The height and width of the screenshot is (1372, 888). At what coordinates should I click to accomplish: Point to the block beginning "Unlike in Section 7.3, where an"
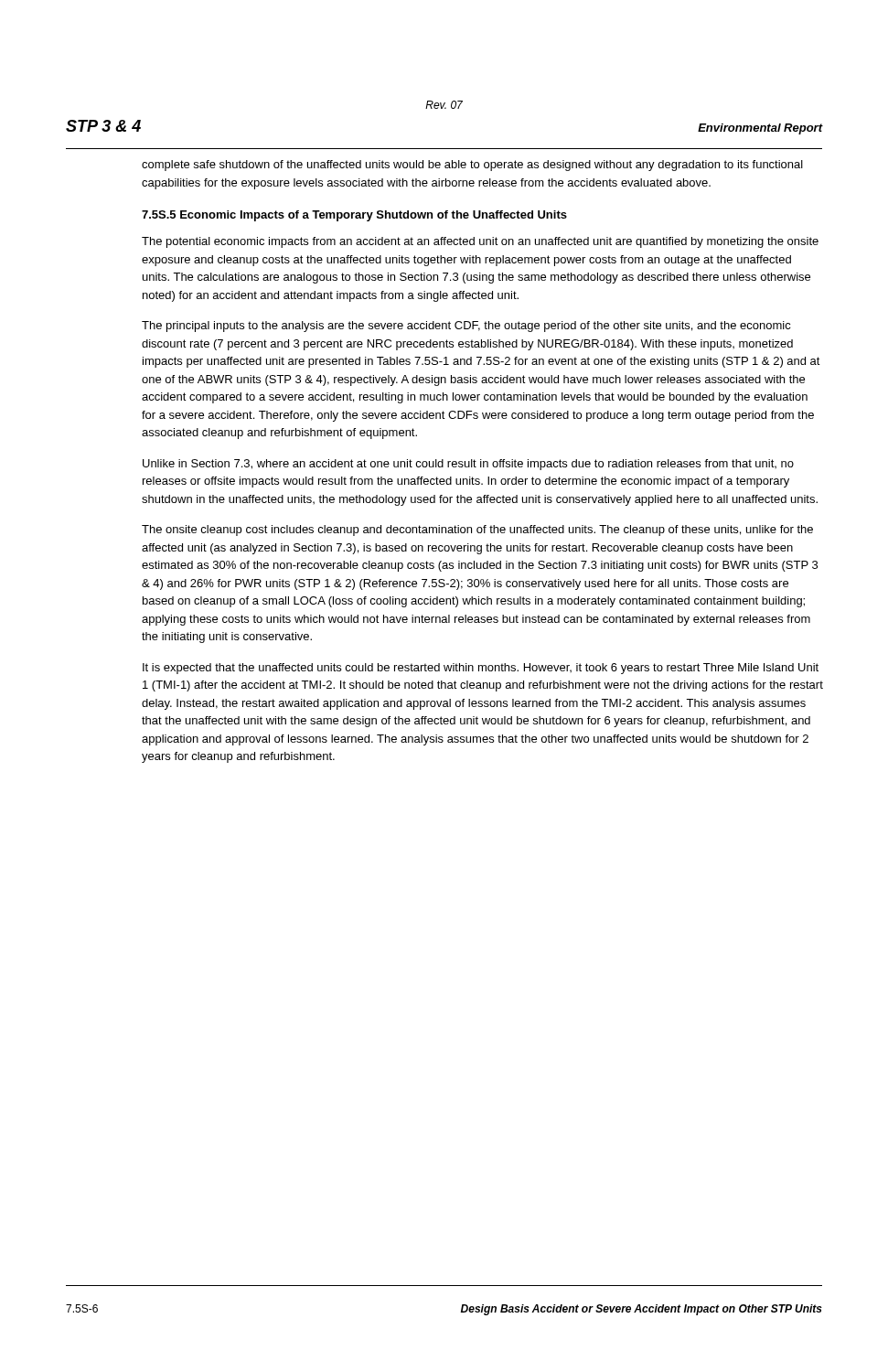pyautogui.click(x=480, y=481)
